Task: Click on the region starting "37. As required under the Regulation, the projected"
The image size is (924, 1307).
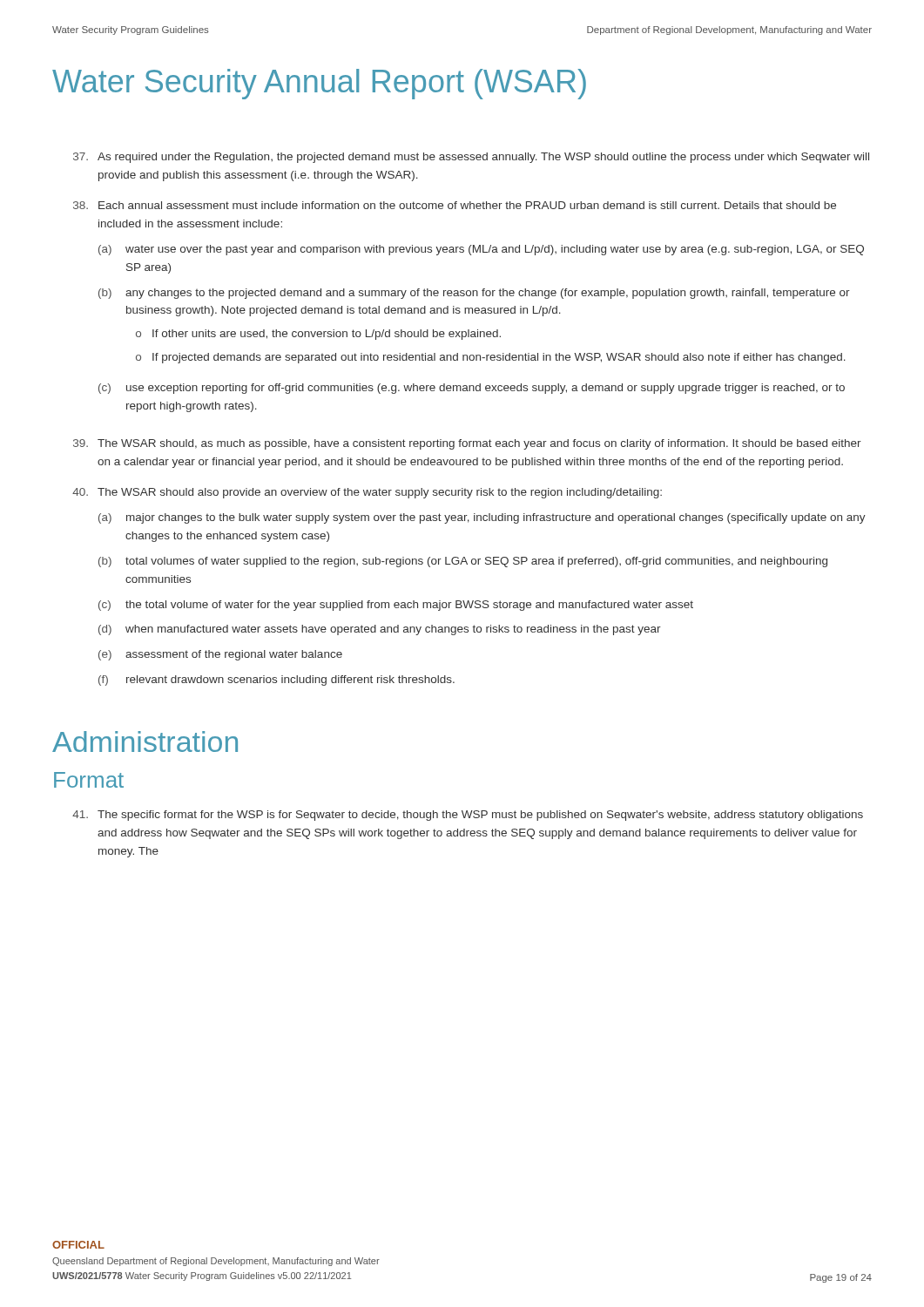Action: click(462, 166)
